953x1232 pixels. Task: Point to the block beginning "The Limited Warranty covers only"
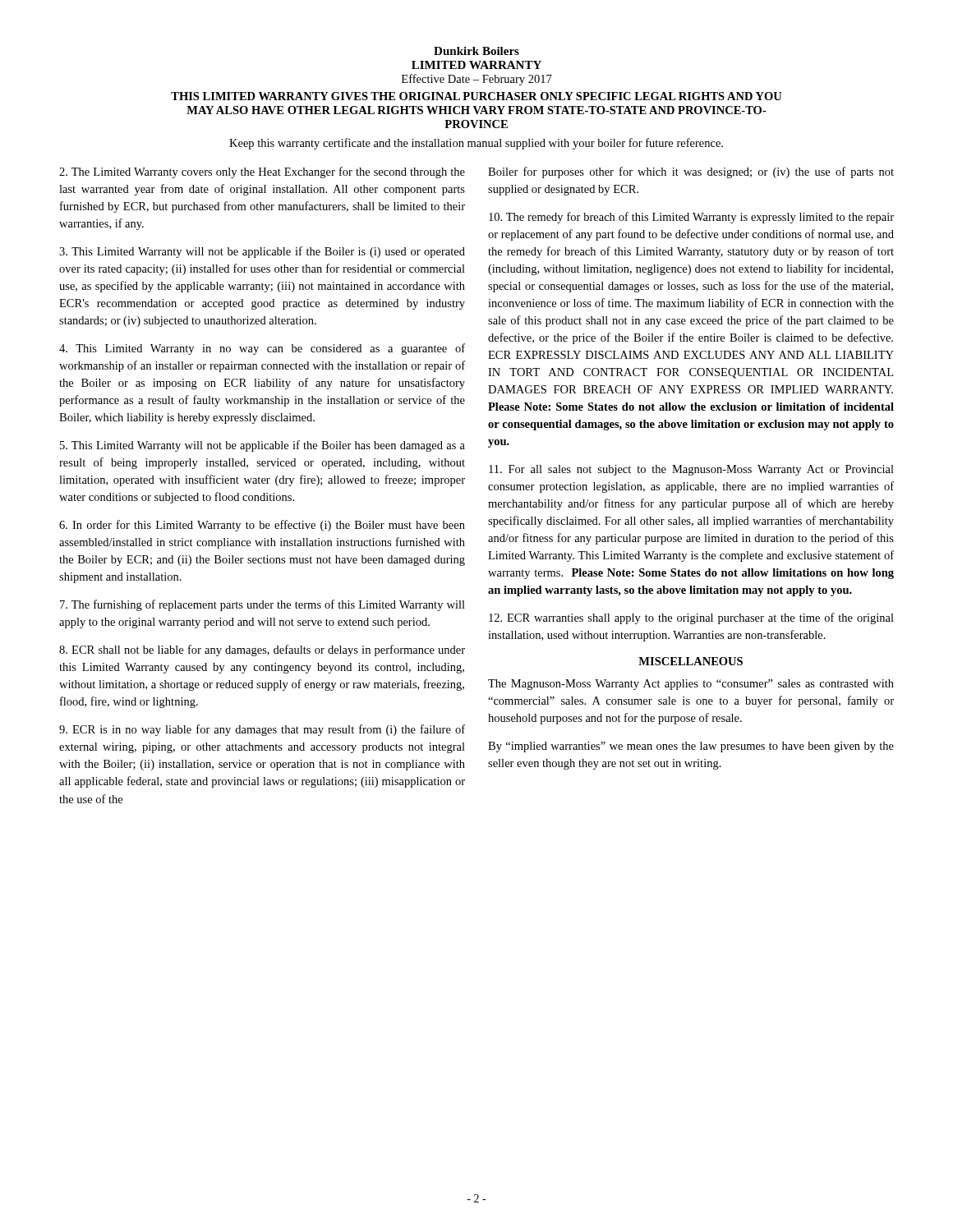262,198
